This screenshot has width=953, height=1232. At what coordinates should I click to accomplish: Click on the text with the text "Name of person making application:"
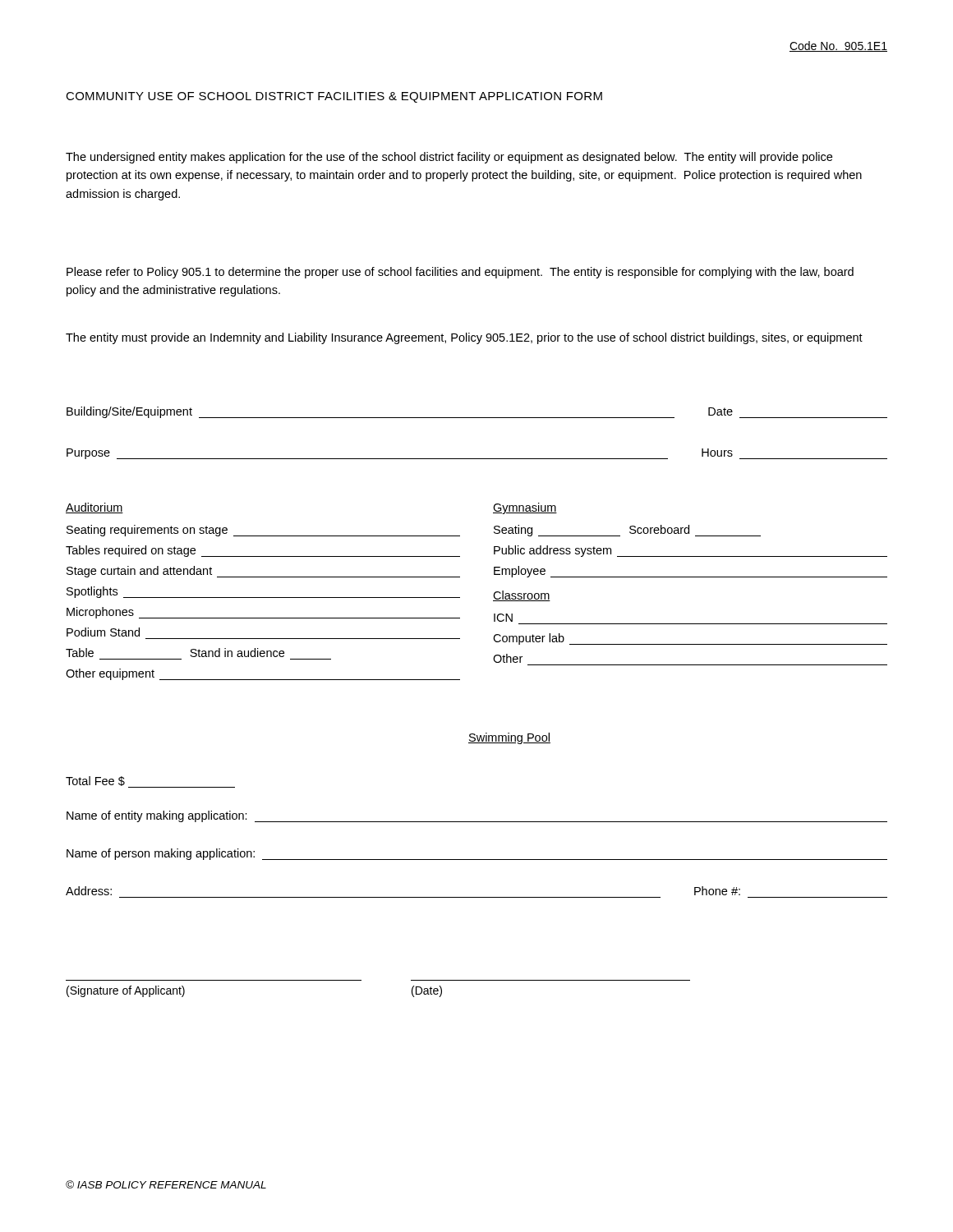point(476,852)
